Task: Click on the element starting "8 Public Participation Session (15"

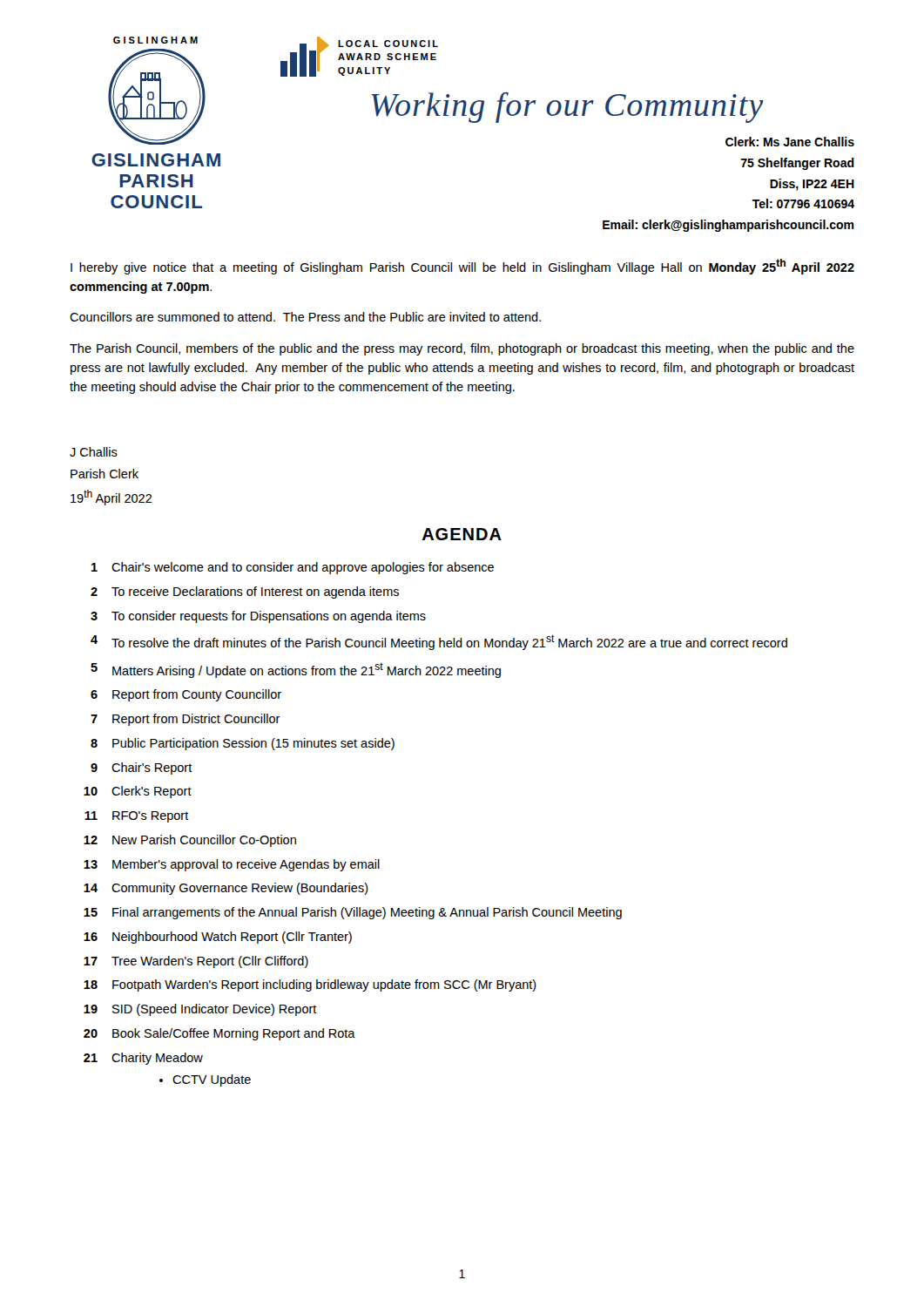Action: pyautogui.click(x=243, y=744)
